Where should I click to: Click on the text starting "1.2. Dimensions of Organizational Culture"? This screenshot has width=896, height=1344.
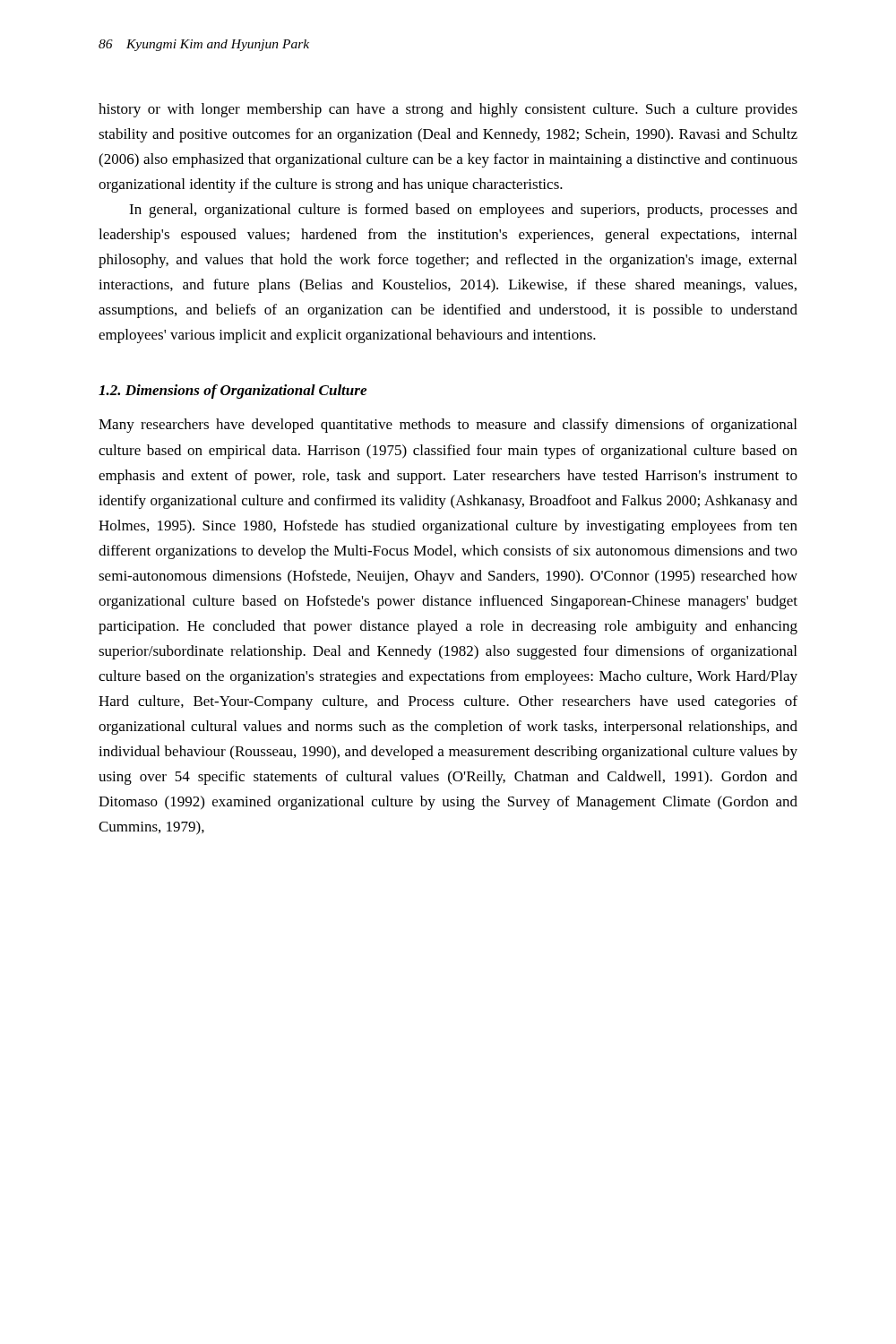tap(233, 391)
